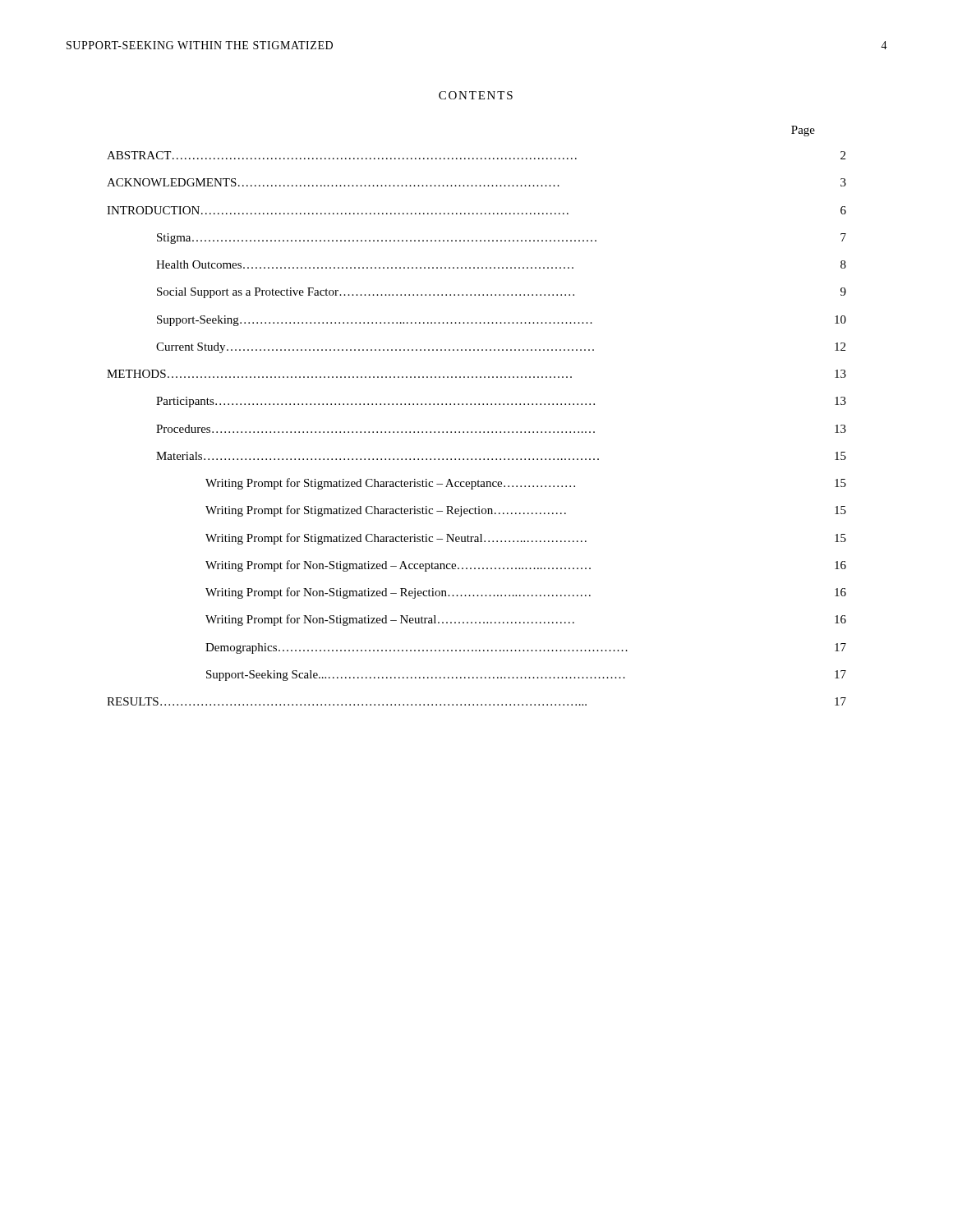Click on the list item with the text "Writing Prompt for Non-Stigmatized – Acceptance……………..…..………… 16"
This screenshot has width=953, height=1232.
(476, 565)
